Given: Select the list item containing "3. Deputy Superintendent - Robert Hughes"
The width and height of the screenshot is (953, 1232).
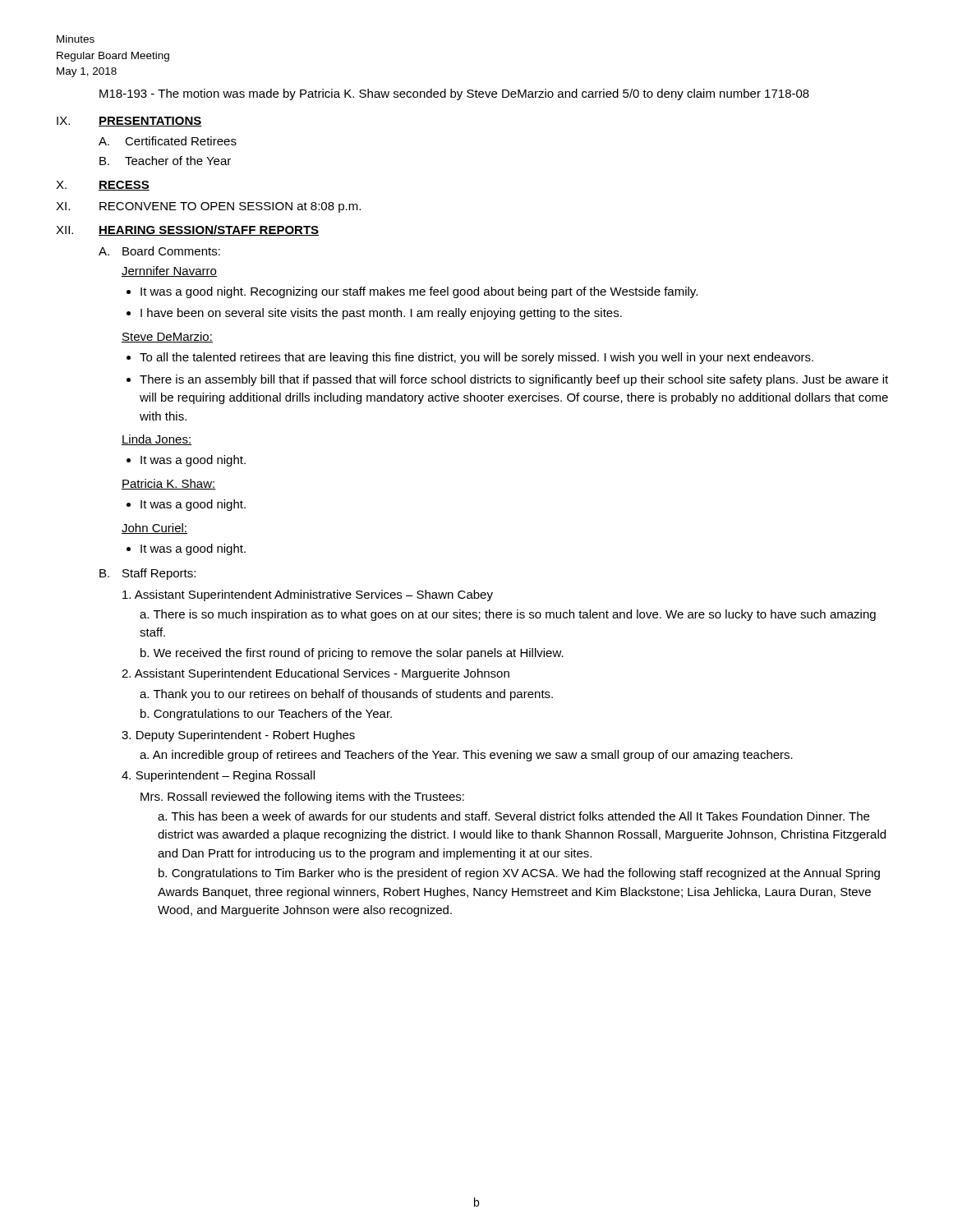Looking at the screenshot, I should (238, 734).
